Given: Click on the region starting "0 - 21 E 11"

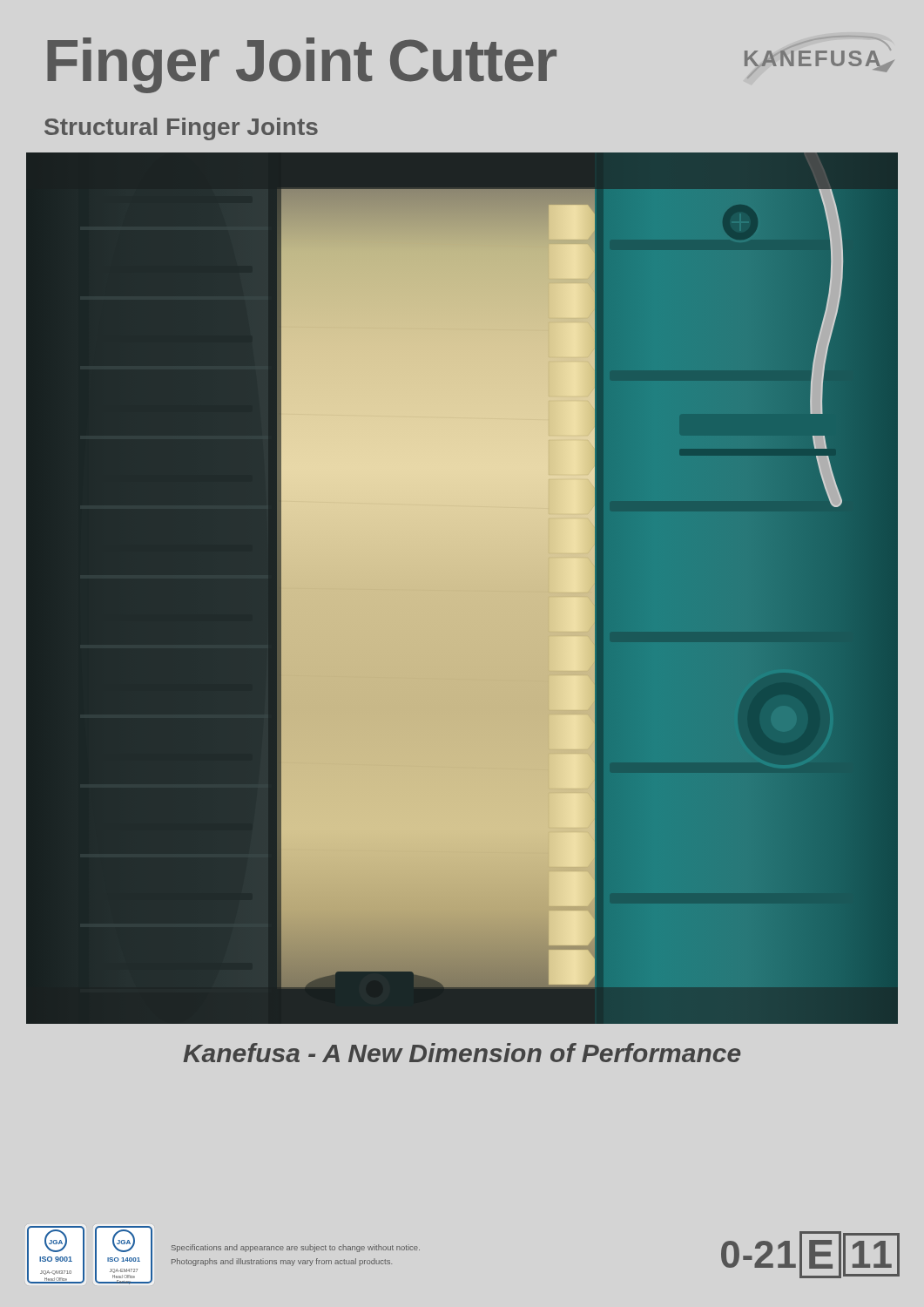Looking at the screenshot, I should coord(810,1255).
